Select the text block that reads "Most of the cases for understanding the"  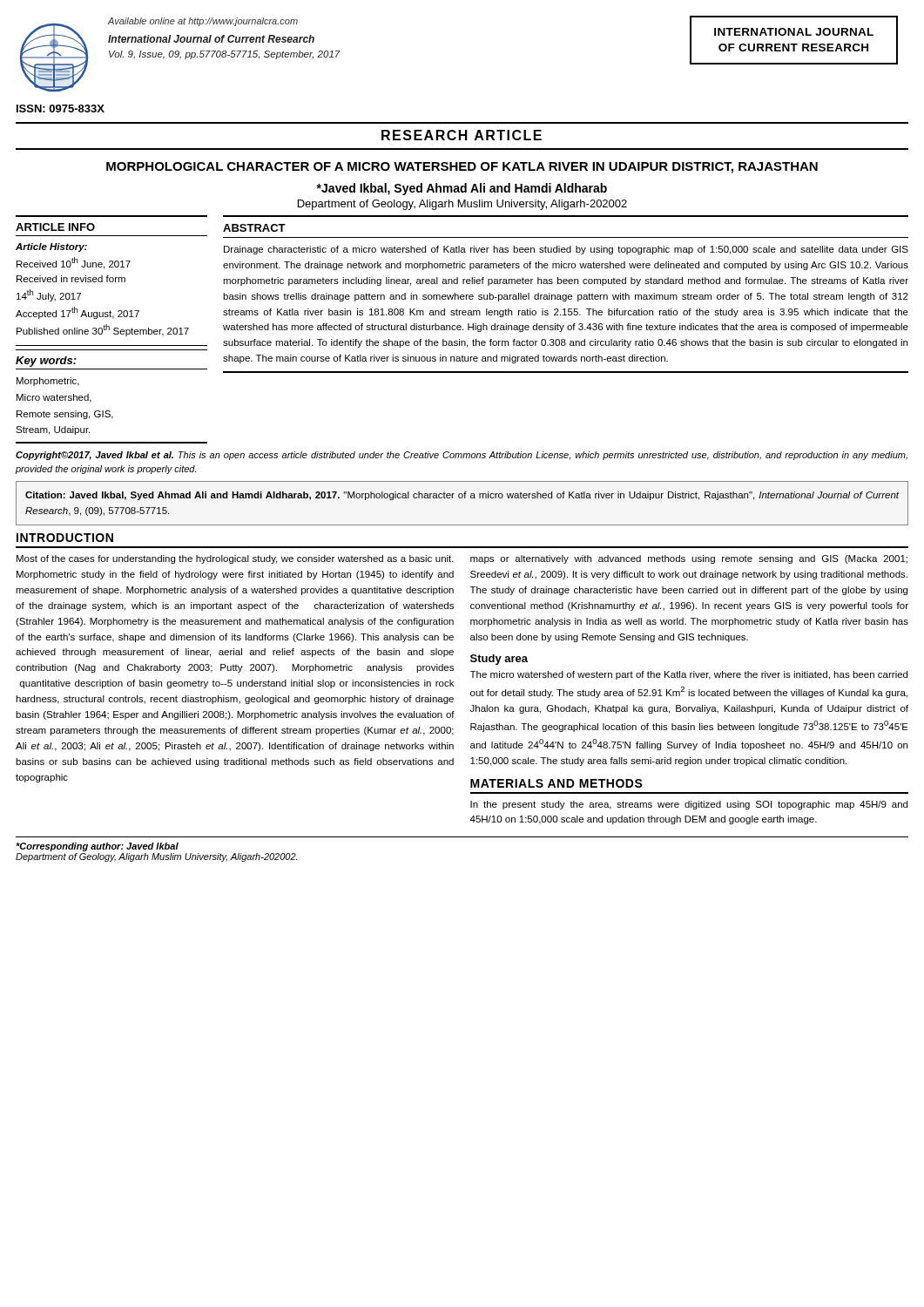[x=235, y=668]
